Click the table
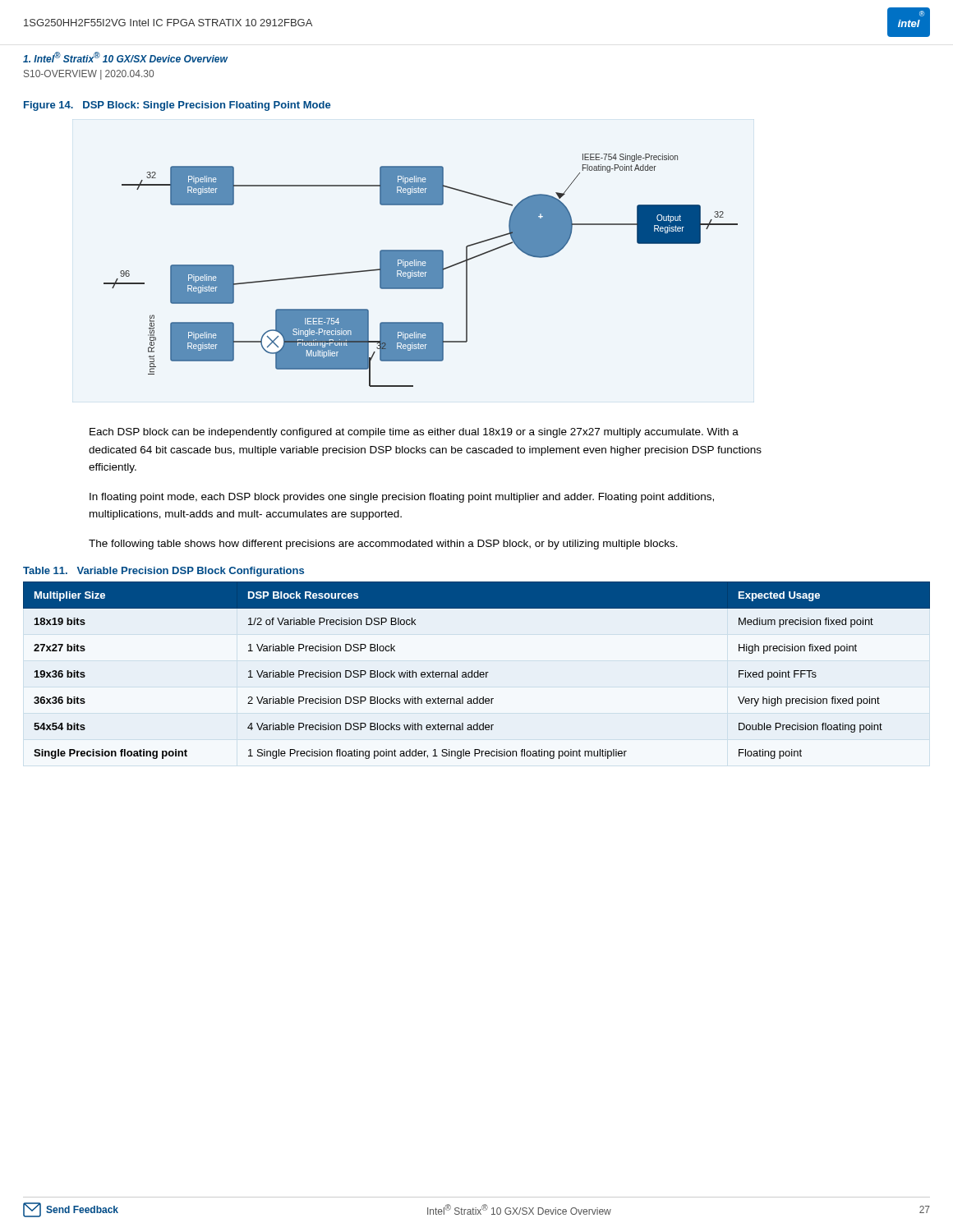Screen dimensions: 1232x953 476,674
